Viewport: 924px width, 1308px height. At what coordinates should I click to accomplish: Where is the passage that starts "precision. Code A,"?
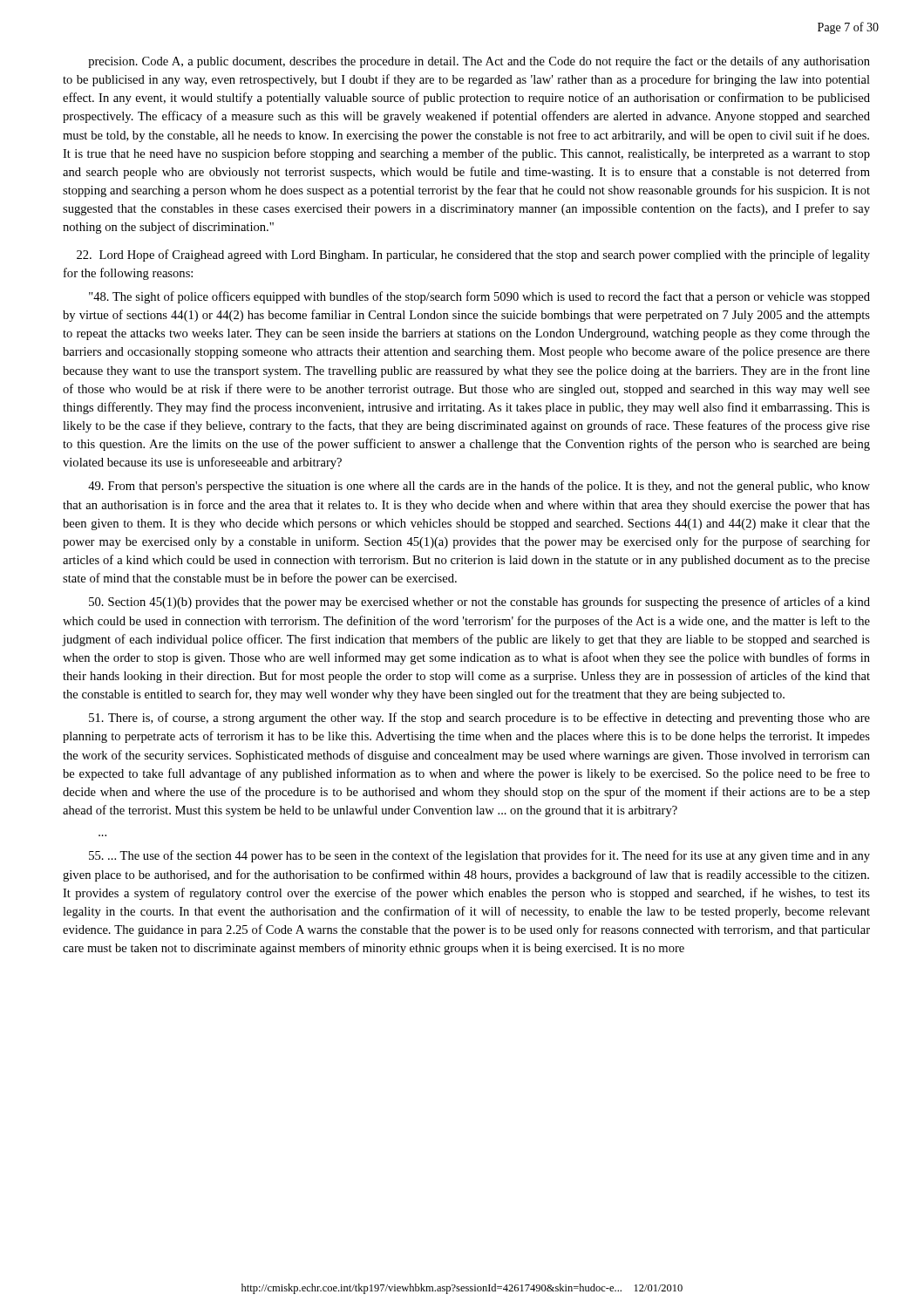466,144
